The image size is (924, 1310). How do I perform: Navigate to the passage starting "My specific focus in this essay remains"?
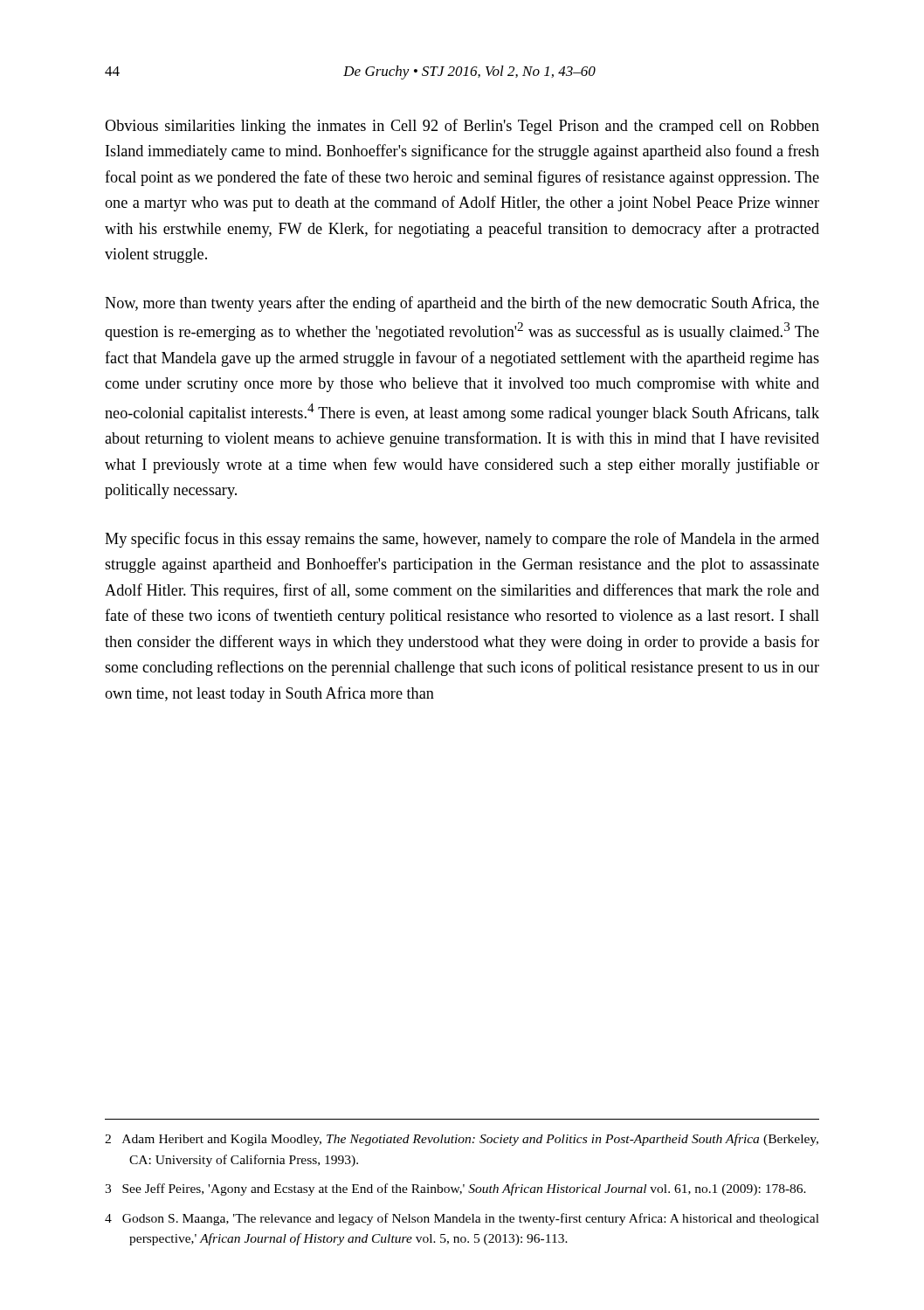tap(462, 616)
